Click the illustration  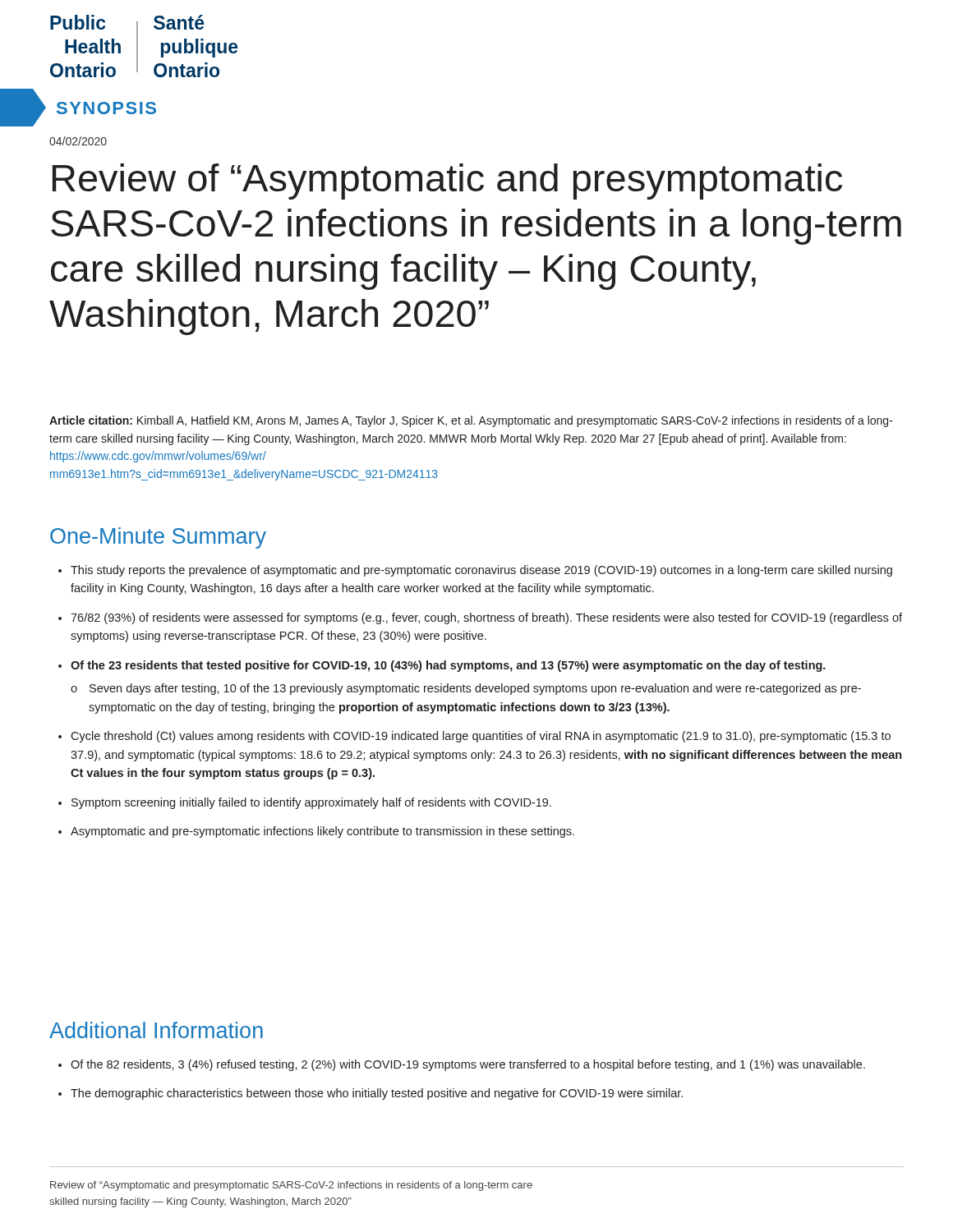25,108
